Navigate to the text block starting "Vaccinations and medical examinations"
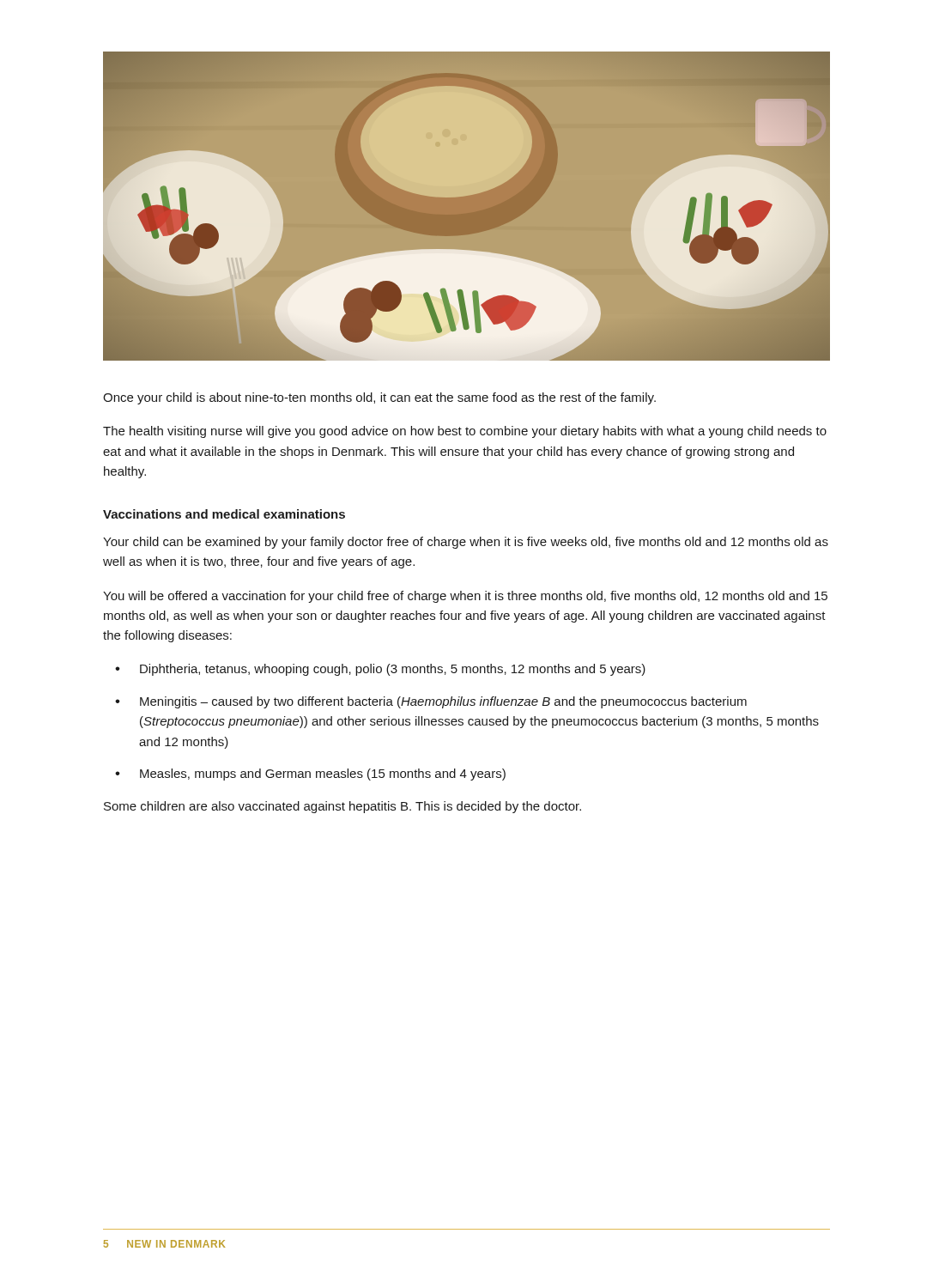The height and width of the screenshot is (1288, 933). point(224,514)
